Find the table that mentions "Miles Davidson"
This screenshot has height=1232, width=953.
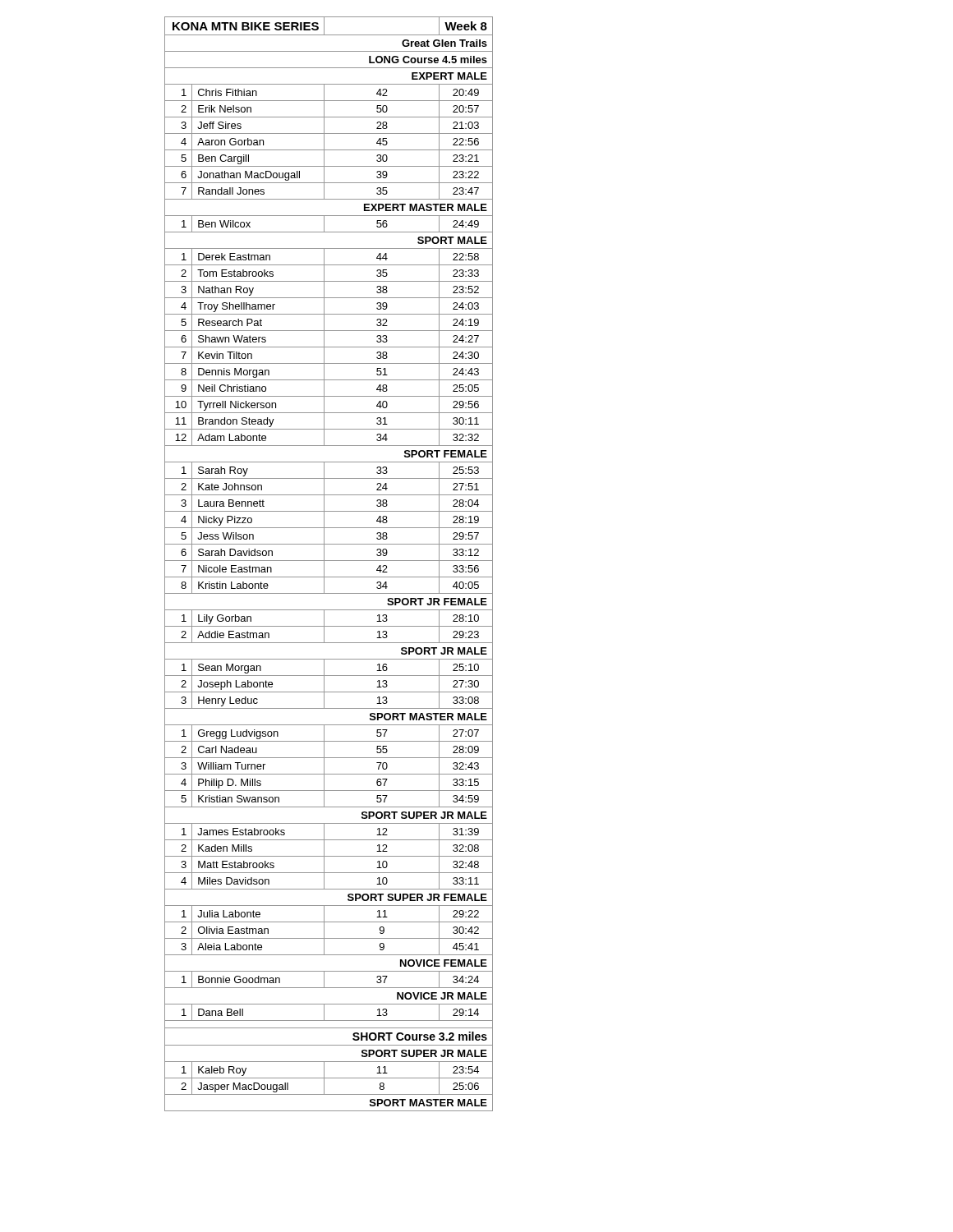[x=329, y=564]
